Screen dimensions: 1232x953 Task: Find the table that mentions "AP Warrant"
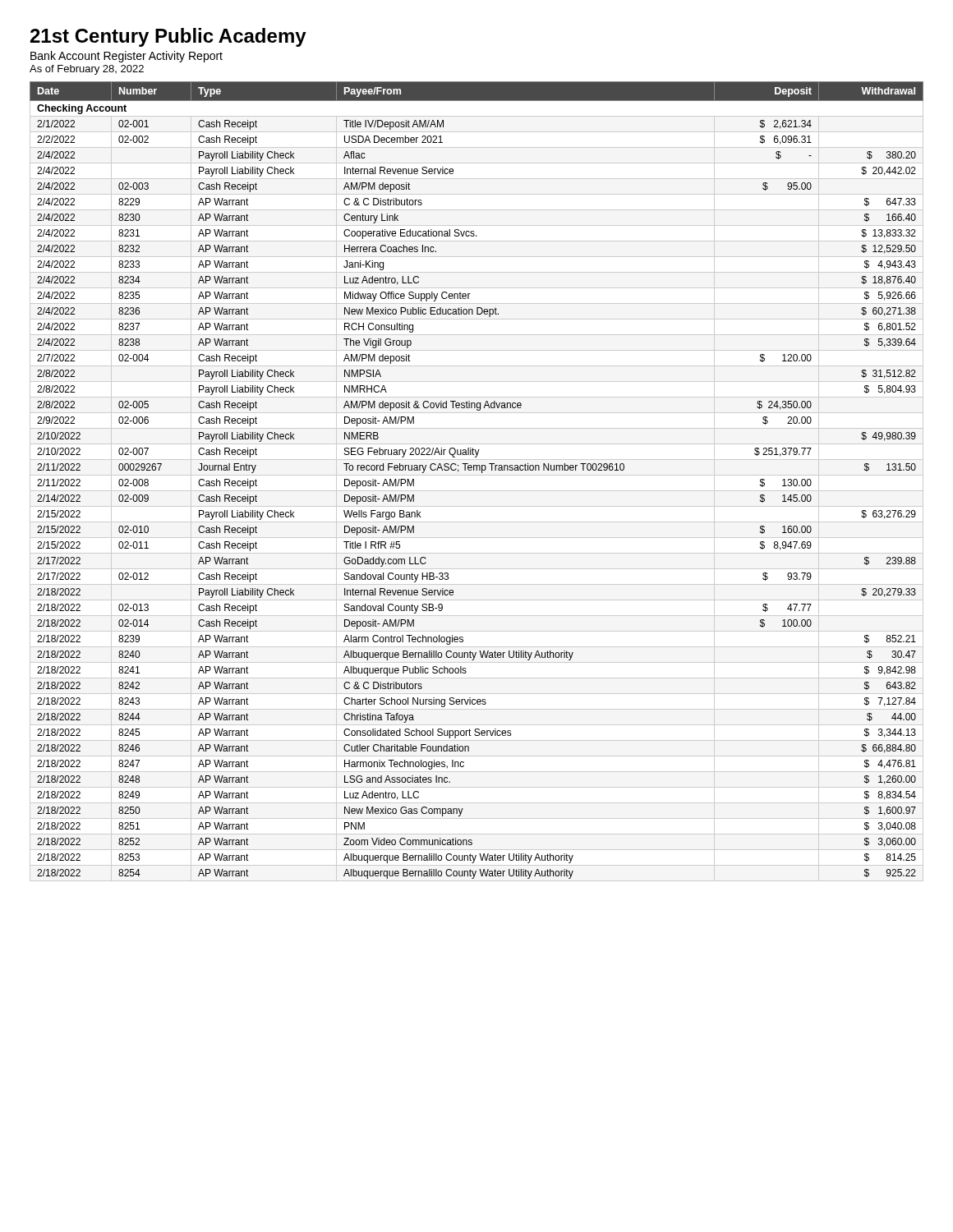point(476,481)
